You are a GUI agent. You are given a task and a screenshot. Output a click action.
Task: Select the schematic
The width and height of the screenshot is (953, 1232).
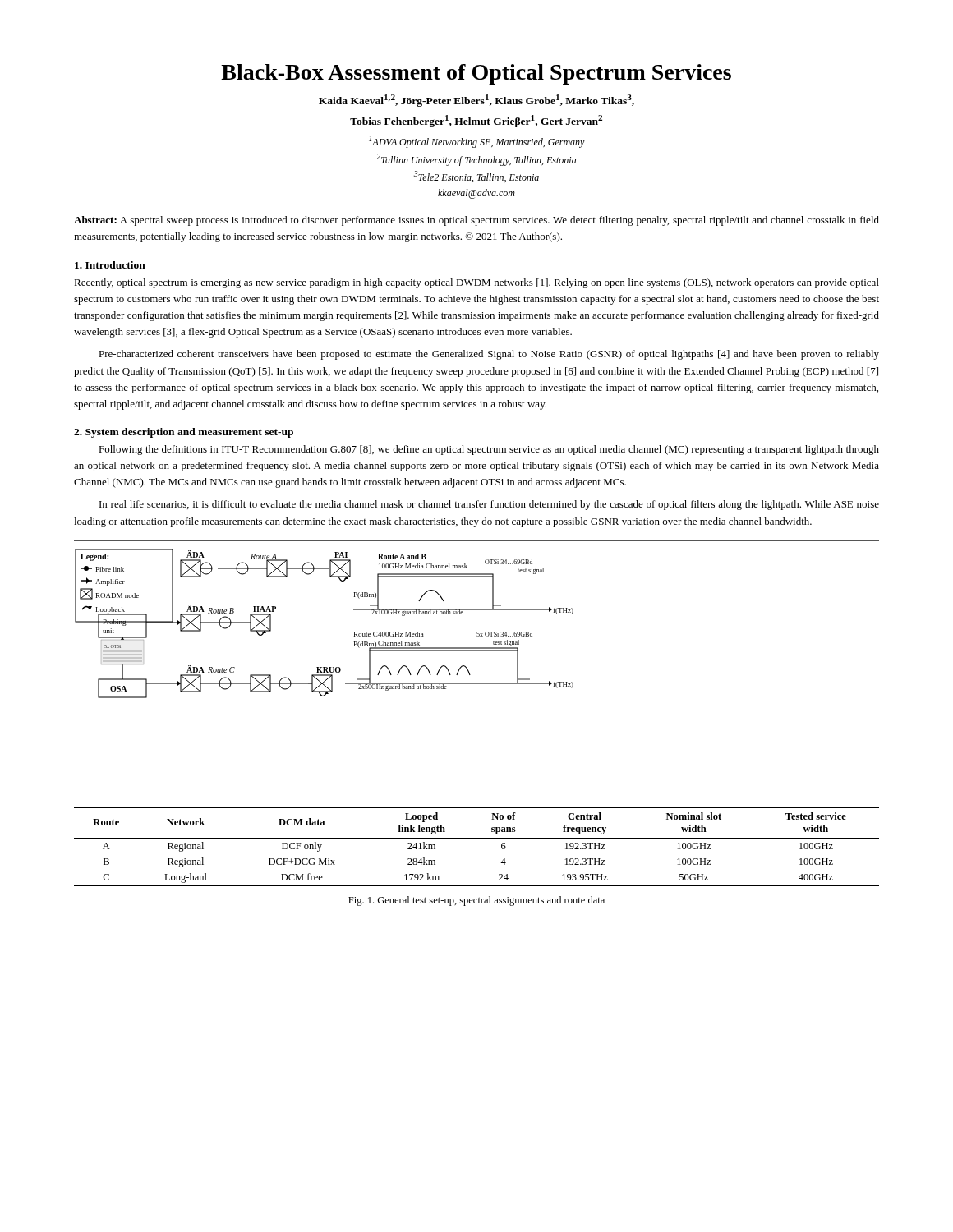coord(476,675)
